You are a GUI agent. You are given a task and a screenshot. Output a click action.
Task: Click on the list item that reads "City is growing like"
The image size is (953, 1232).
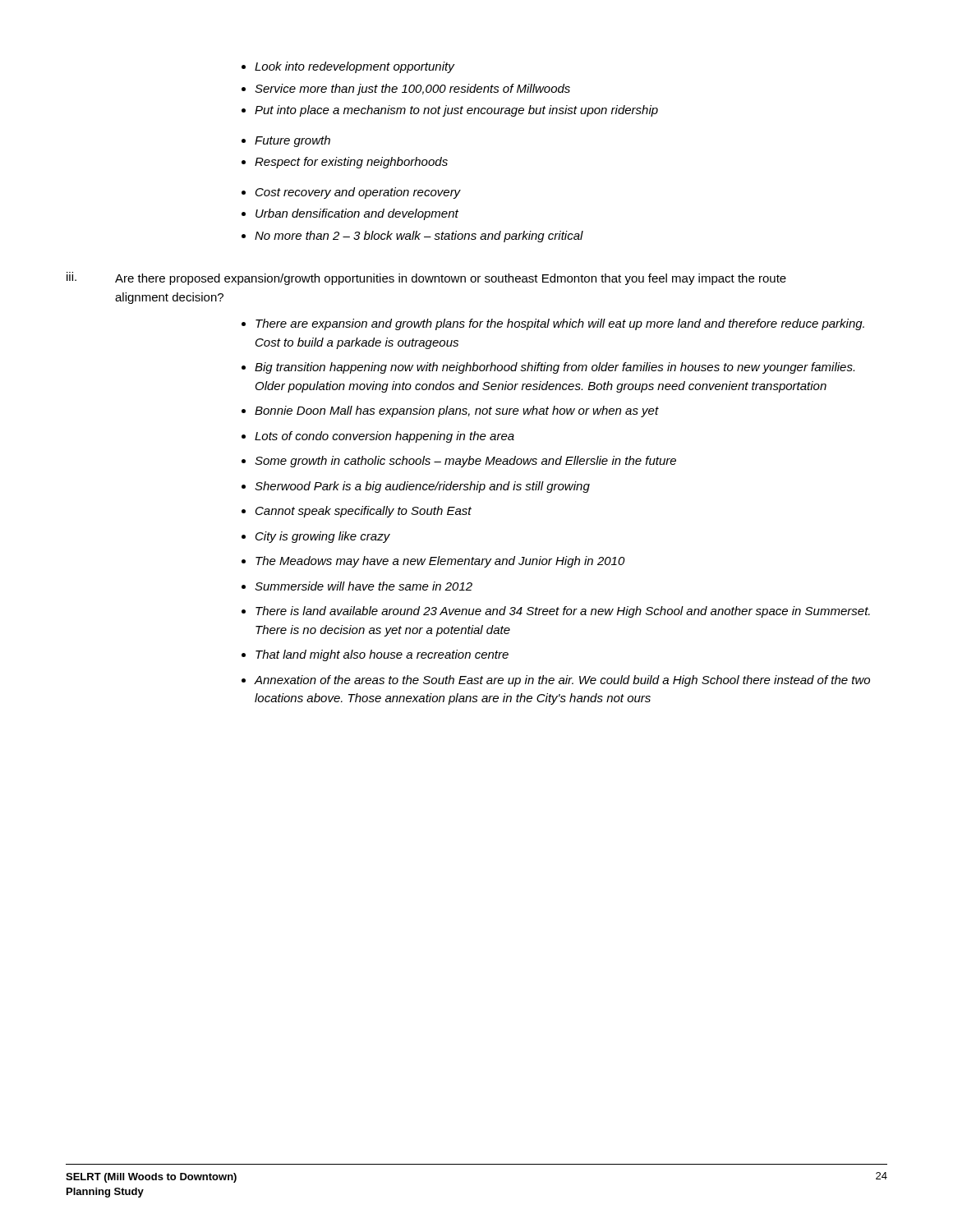(322, 535)
